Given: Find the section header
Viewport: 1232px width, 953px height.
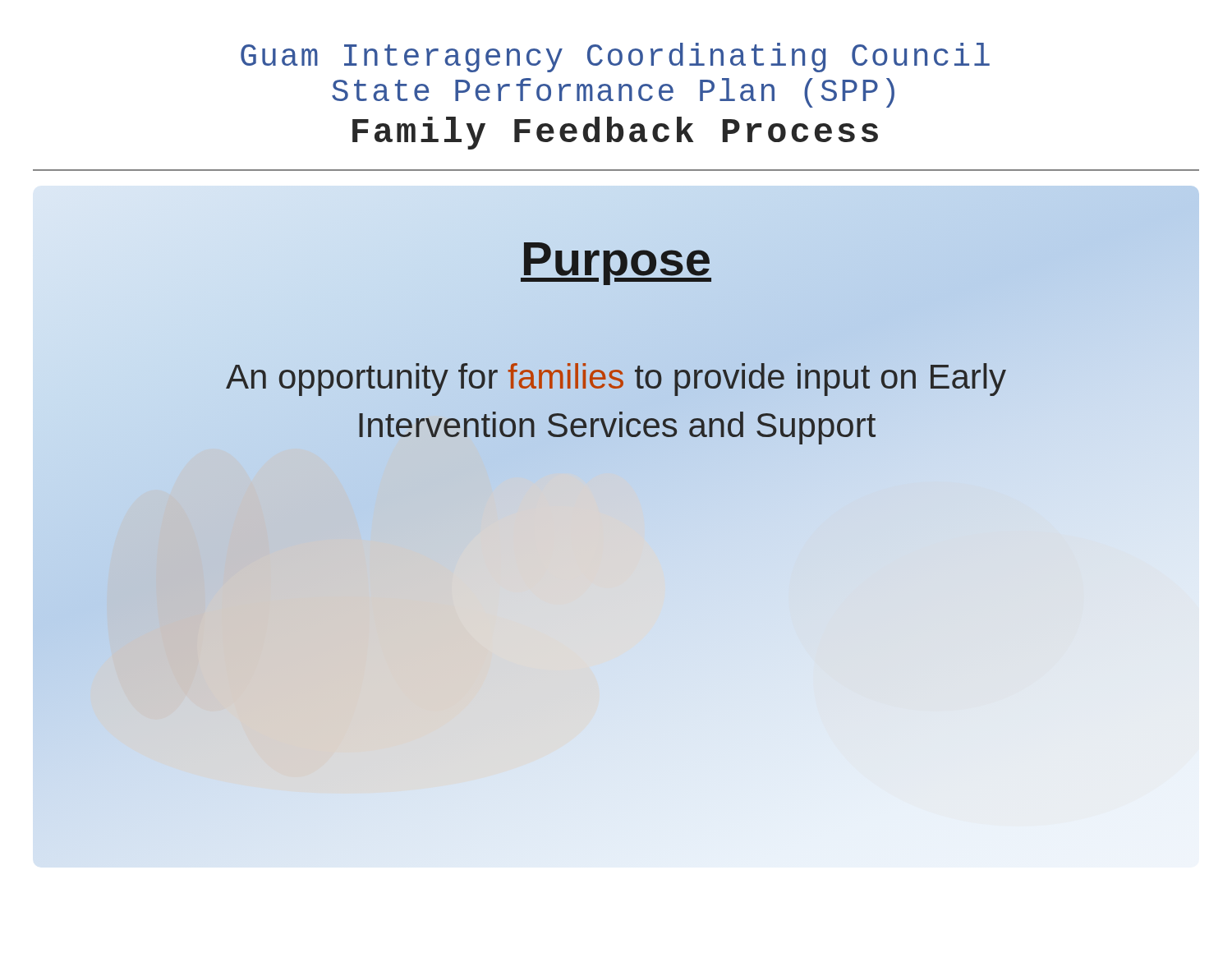Looking at the screenshot, I should tap(616, 258).
